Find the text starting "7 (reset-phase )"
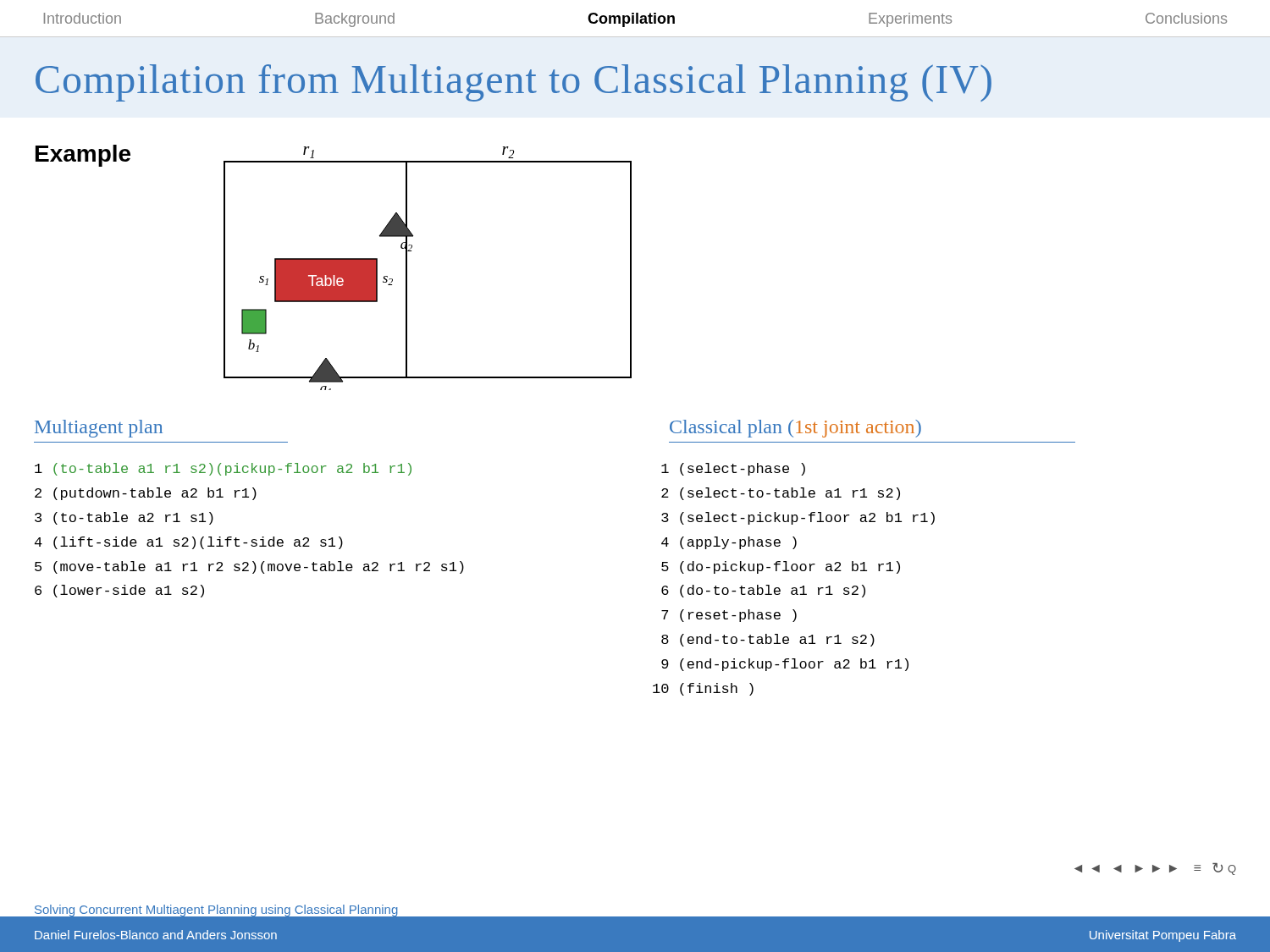The height and width of the screenshot is (952, 1270). point(725,616)
